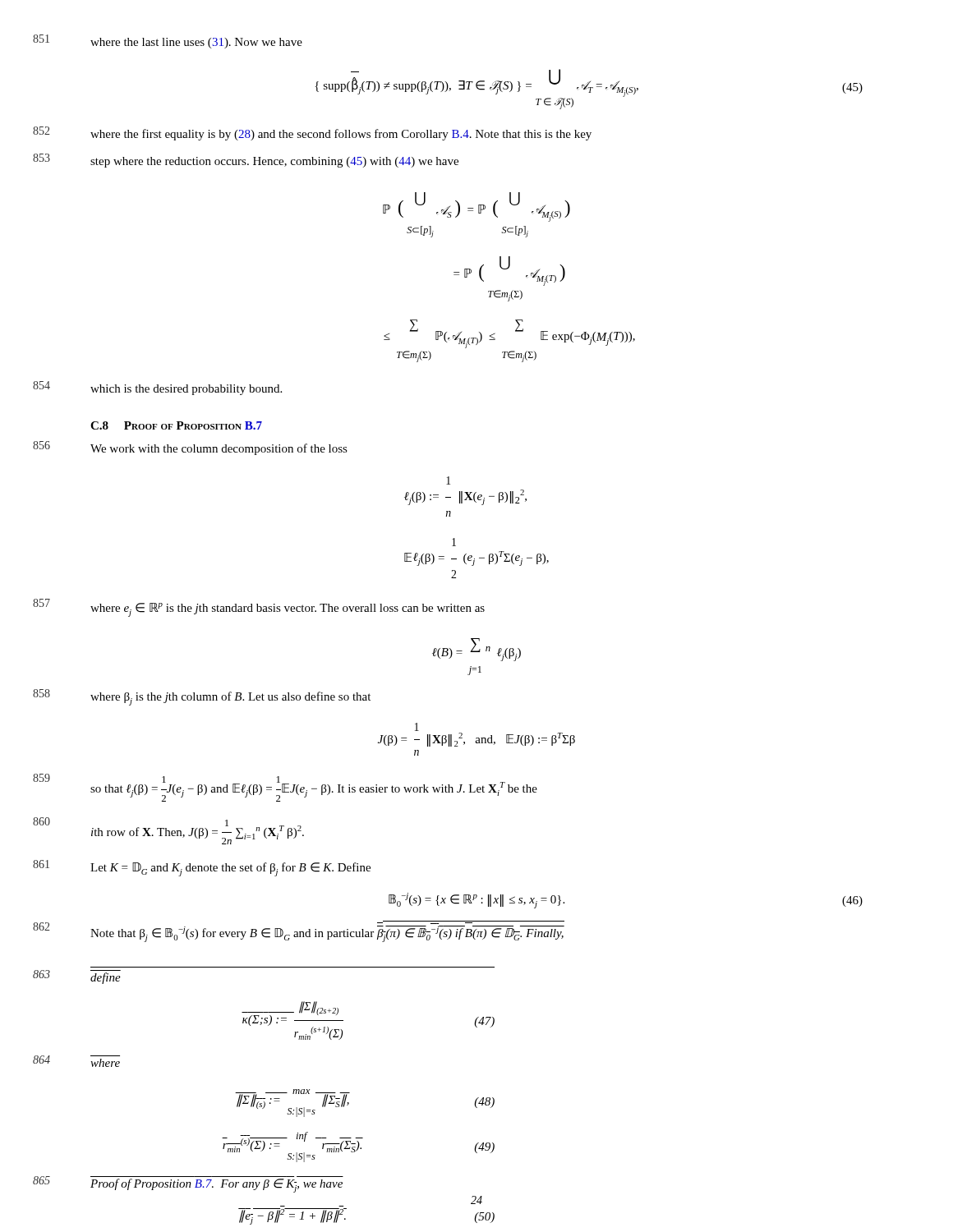Locate the text starting "where the first equality is by (28)"
The width and height of the screenshot is (953, 1232).
341,134
